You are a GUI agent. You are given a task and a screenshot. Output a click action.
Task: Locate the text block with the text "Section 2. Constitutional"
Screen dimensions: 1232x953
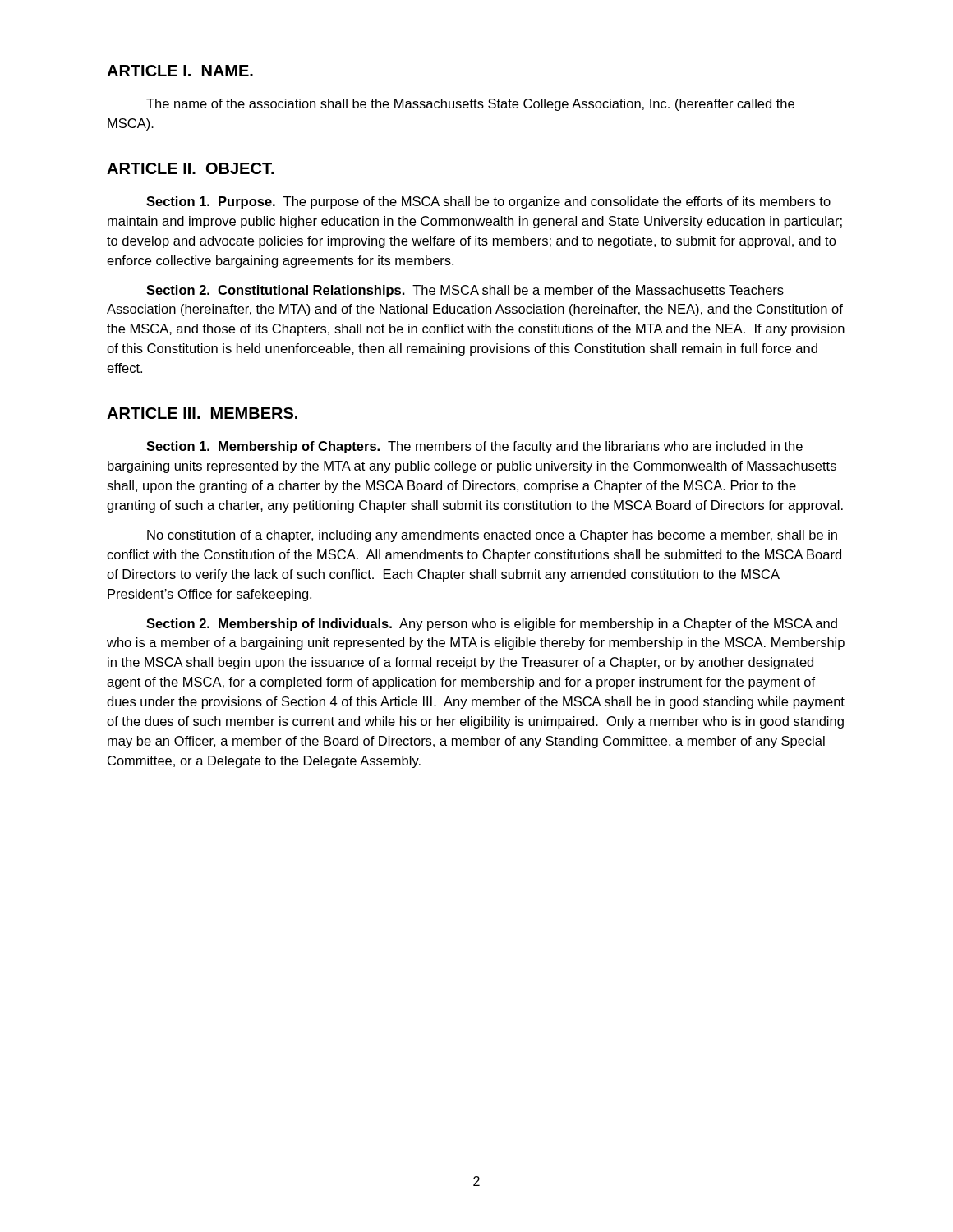tap(476, 329)
